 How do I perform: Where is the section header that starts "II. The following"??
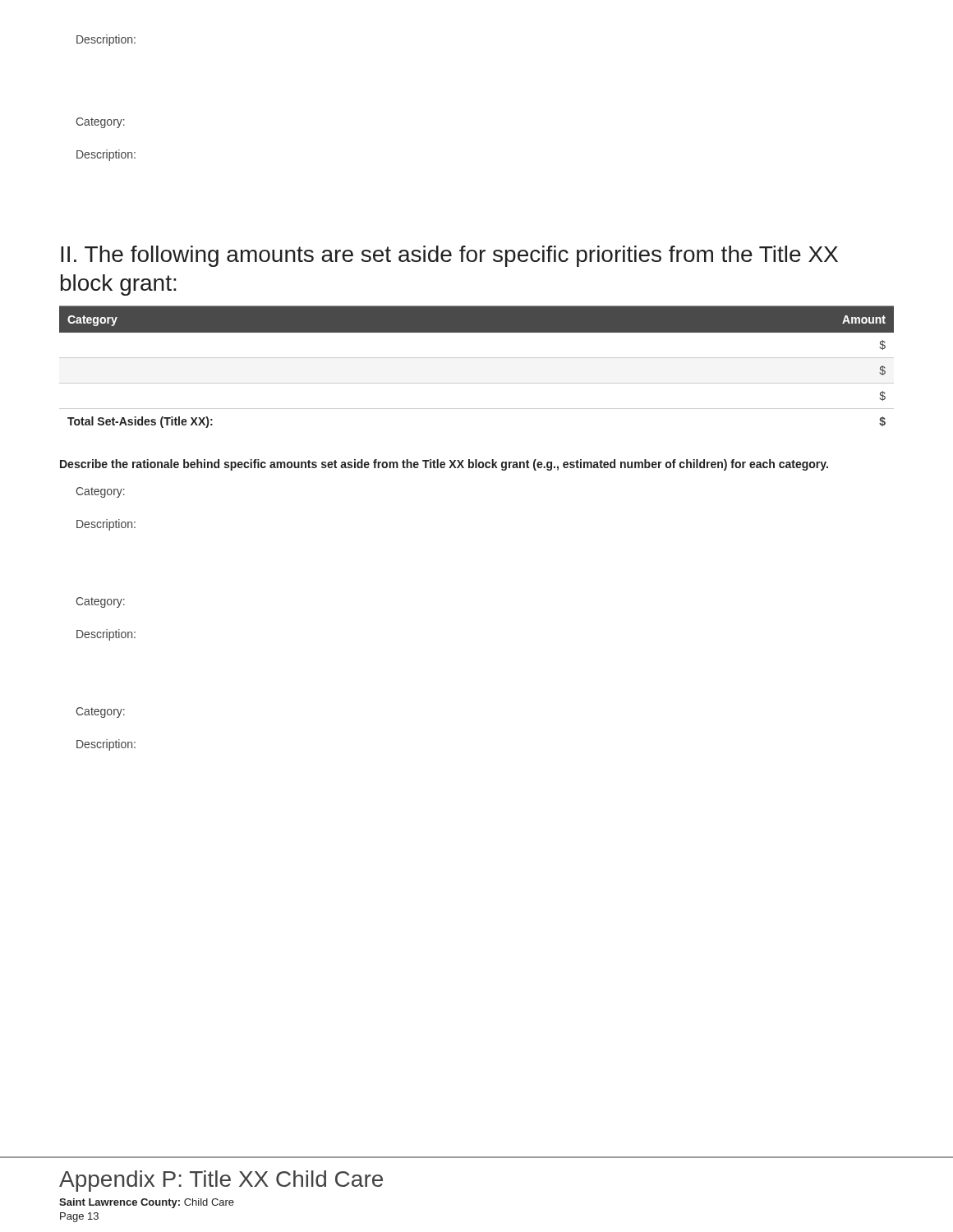pyautogui.click(x=476, y=269)
